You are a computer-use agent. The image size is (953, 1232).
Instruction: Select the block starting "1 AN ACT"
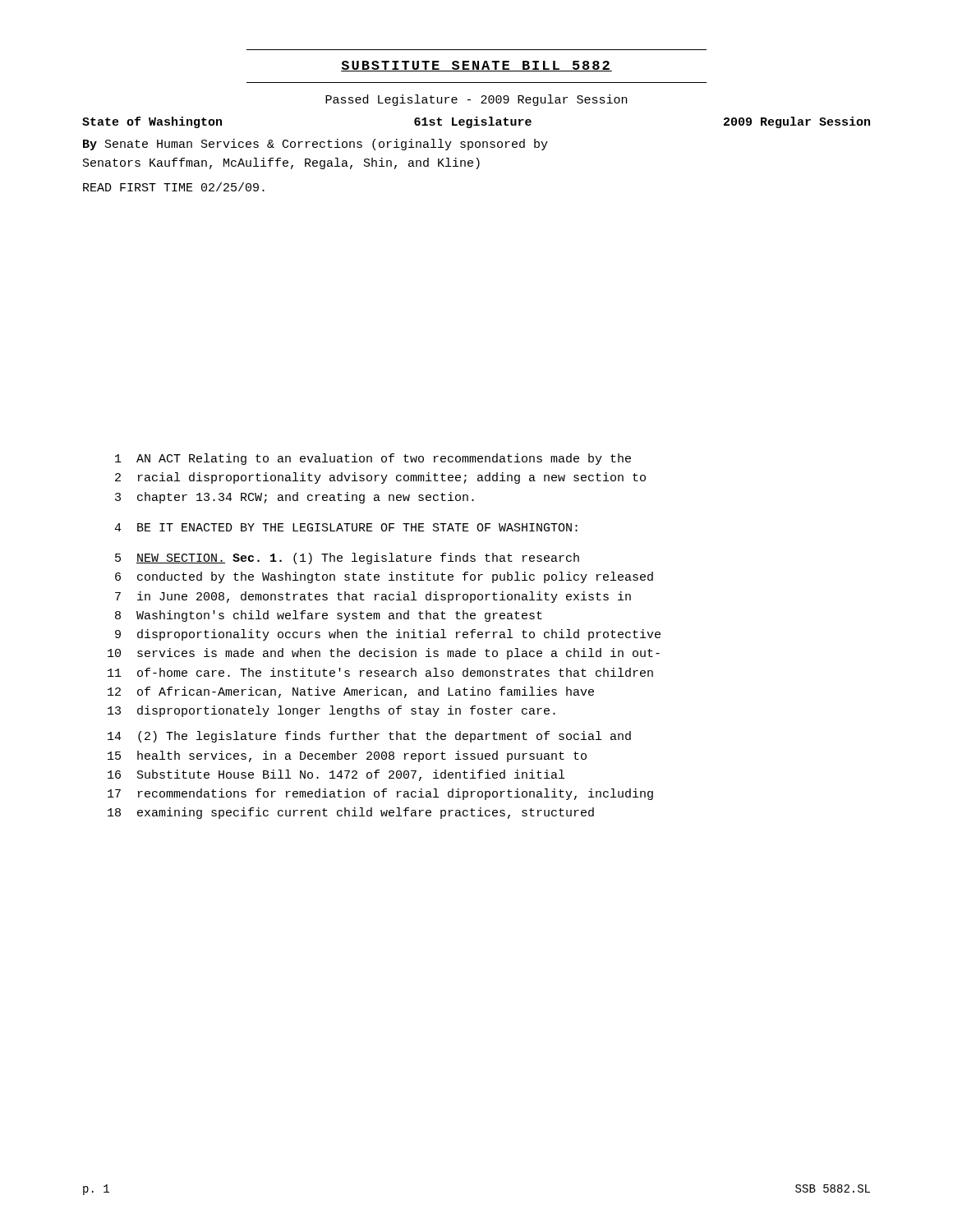click(476, 460)
